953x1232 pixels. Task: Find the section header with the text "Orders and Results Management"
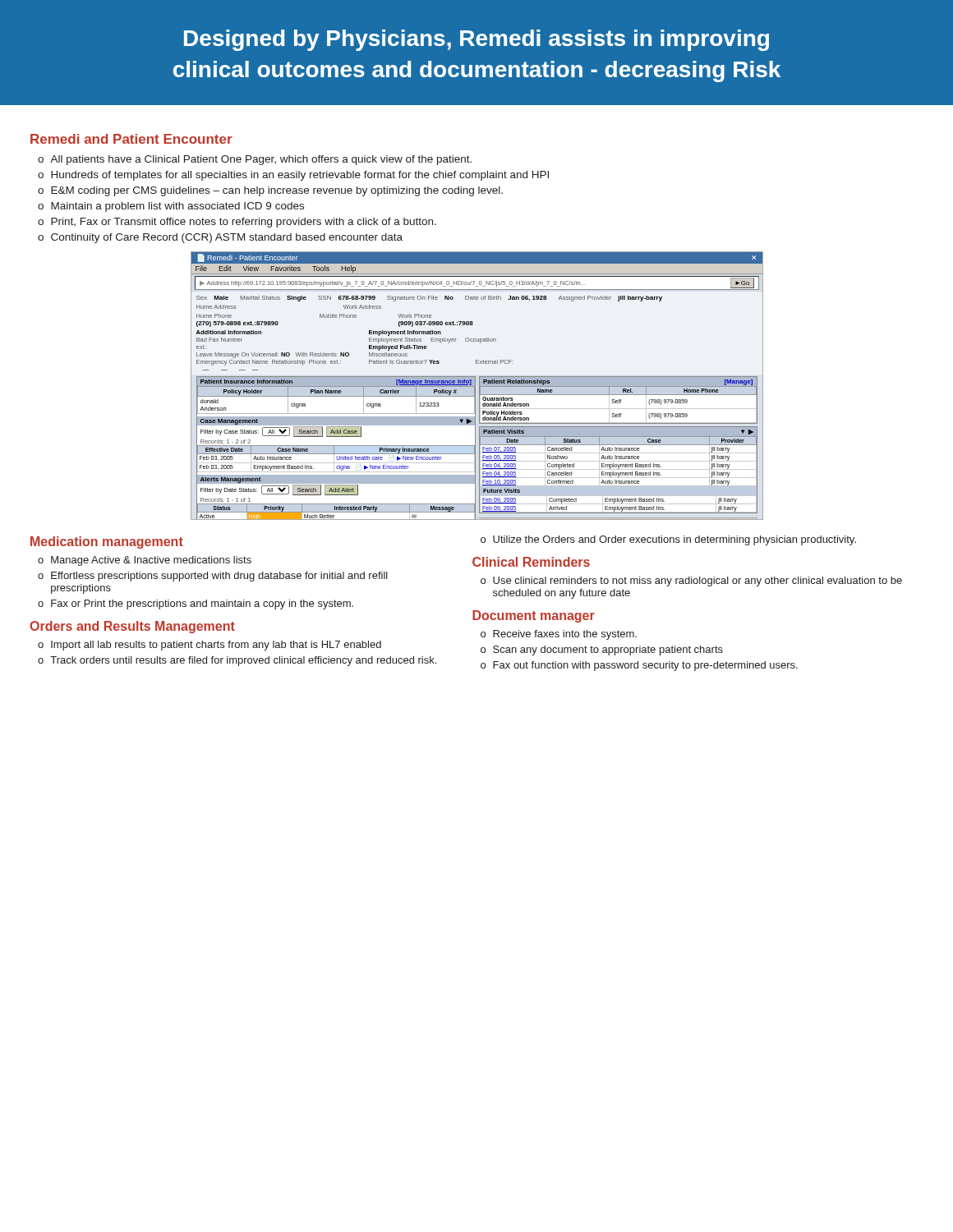[x=132, y=626]
